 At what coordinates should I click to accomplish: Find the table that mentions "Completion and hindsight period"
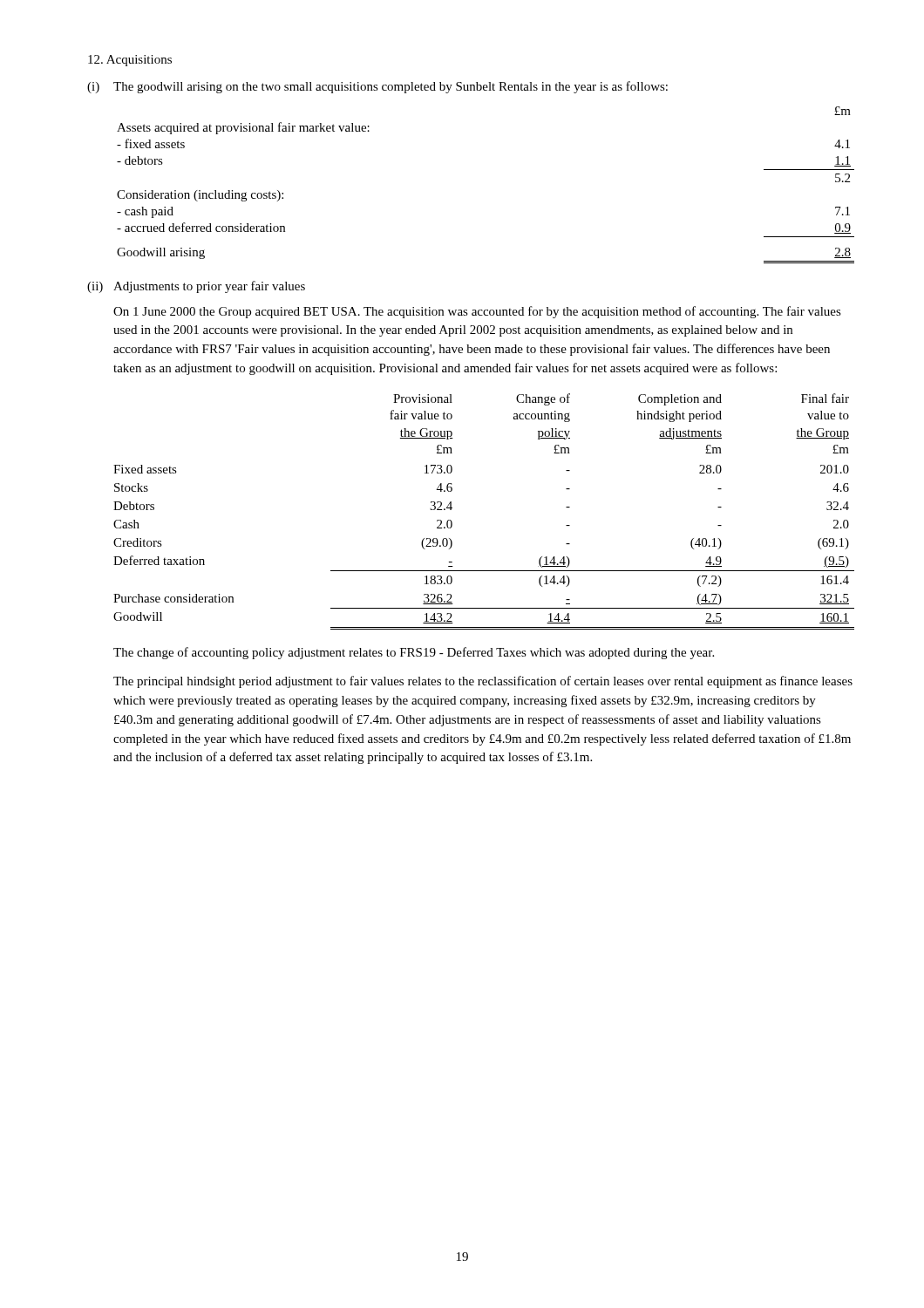click(484, 509)
